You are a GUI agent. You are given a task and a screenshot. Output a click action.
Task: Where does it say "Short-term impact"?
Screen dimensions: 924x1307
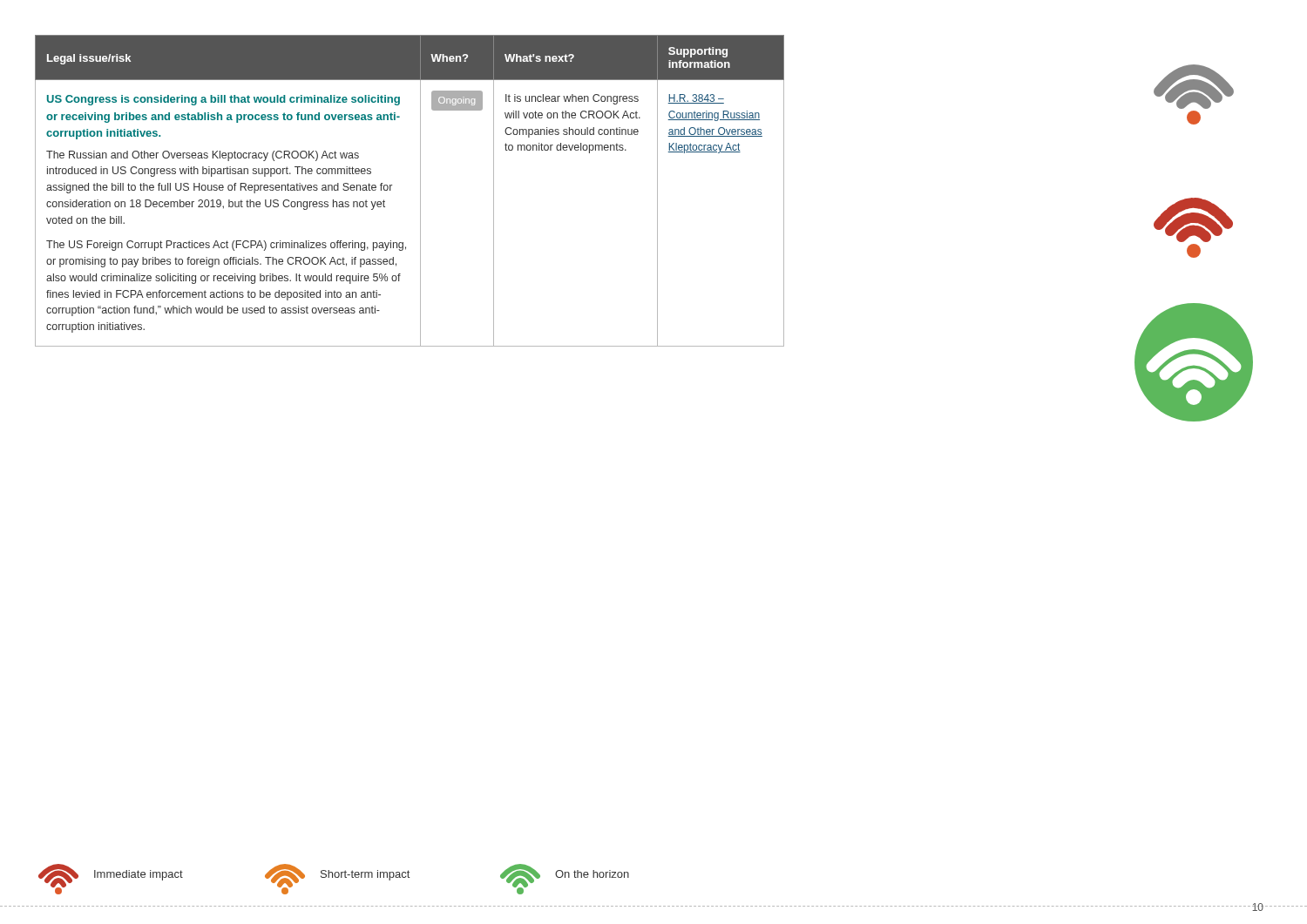365,874
